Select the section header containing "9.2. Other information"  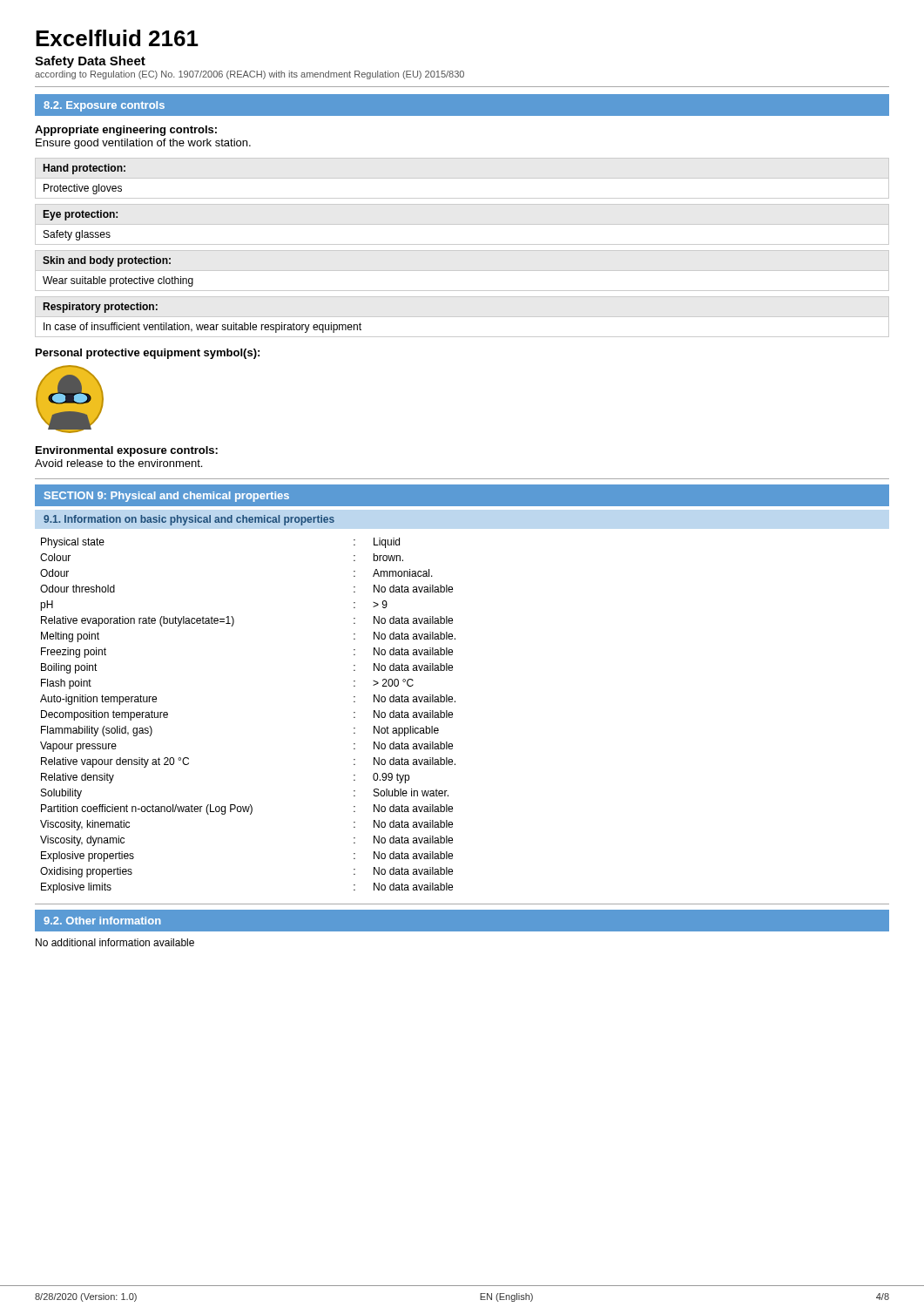(102, 920)
